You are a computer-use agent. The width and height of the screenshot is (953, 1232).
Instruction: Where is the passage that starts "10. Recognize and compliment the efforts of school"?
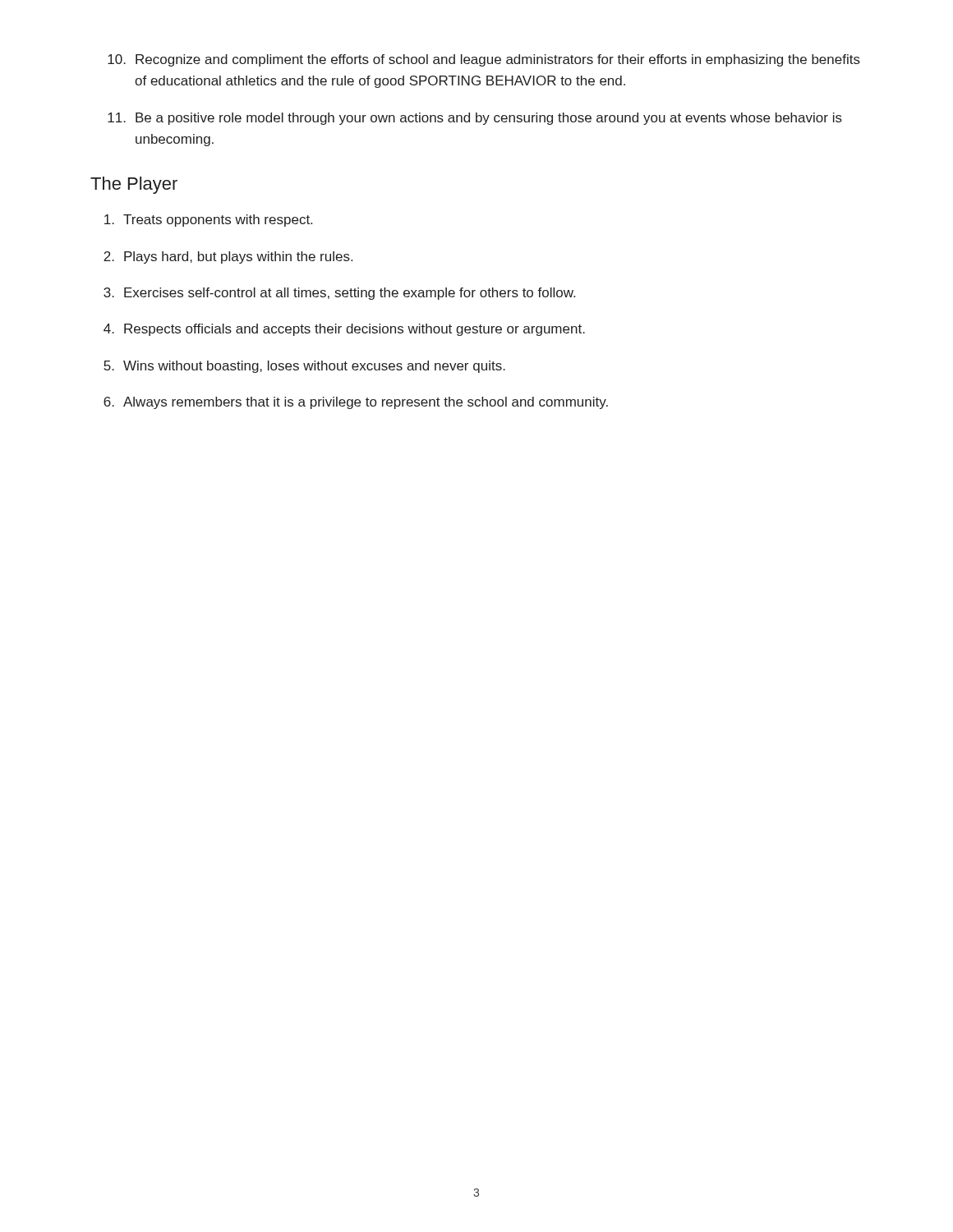(x=476, y=71)
